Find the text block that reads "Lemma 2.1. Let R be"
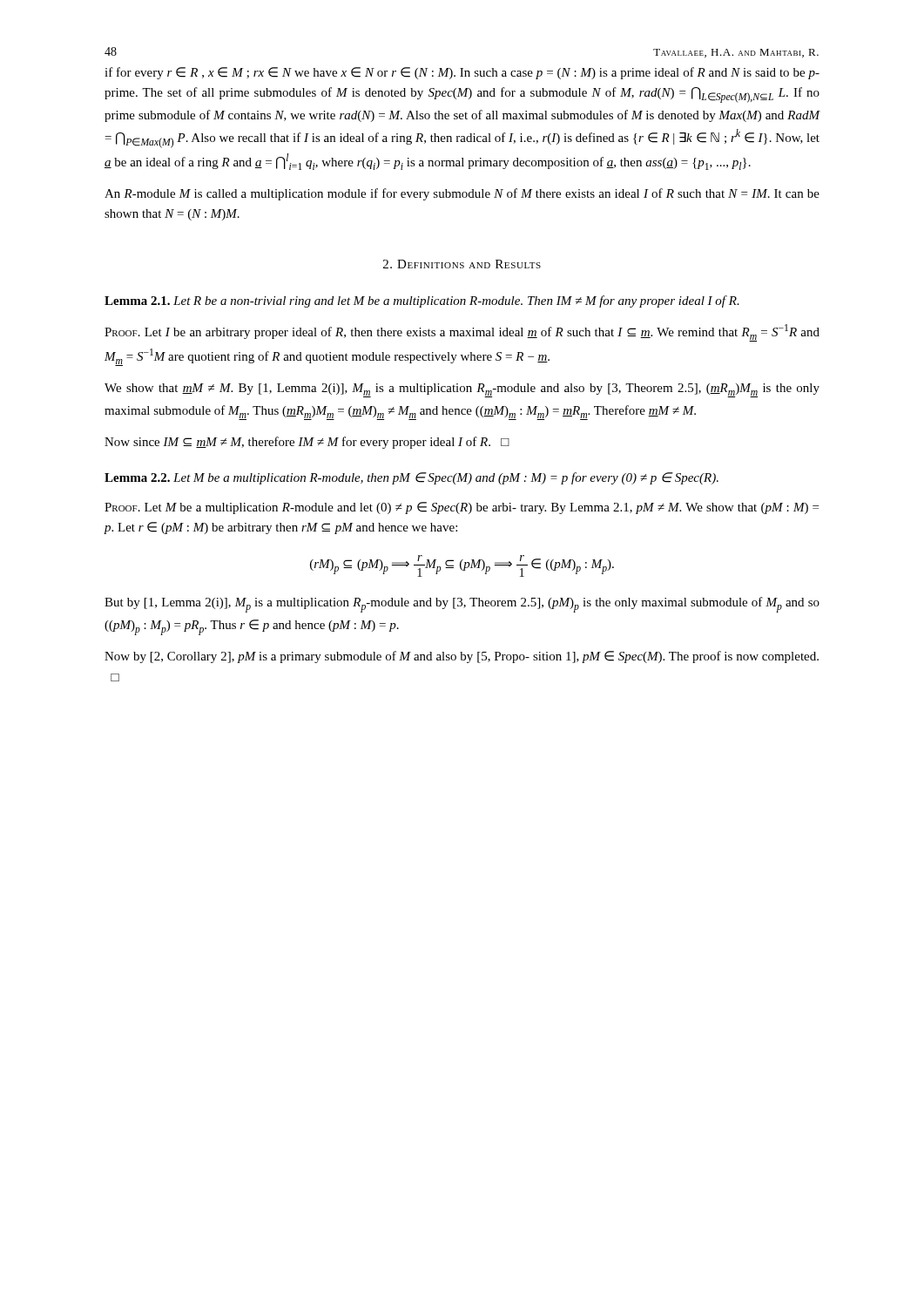The width and height of the screenshot is (924, 1307). (462, 301)
